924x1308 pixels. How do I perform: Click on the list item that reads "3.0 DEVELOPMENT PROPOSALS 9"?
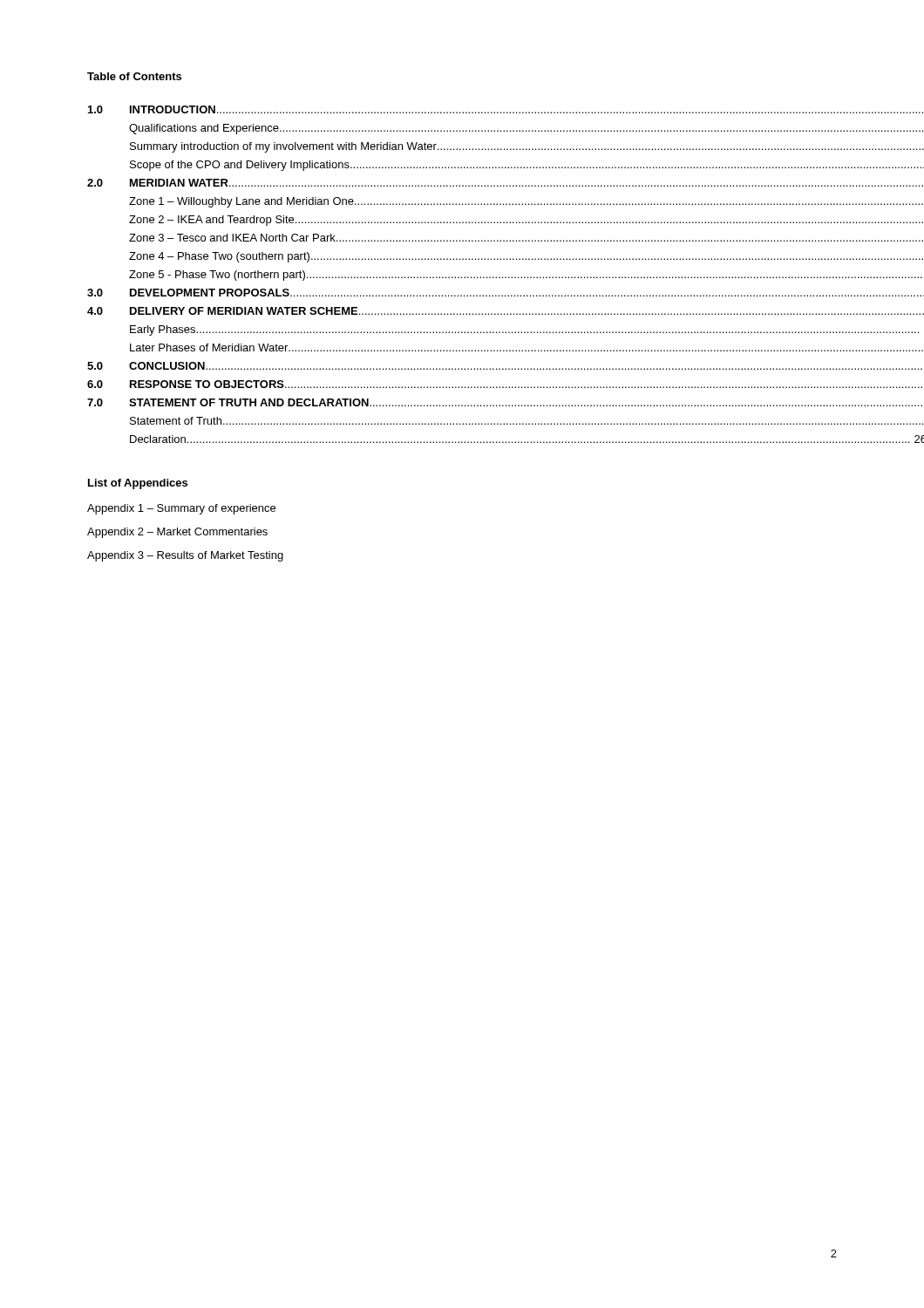coord(462,293)
